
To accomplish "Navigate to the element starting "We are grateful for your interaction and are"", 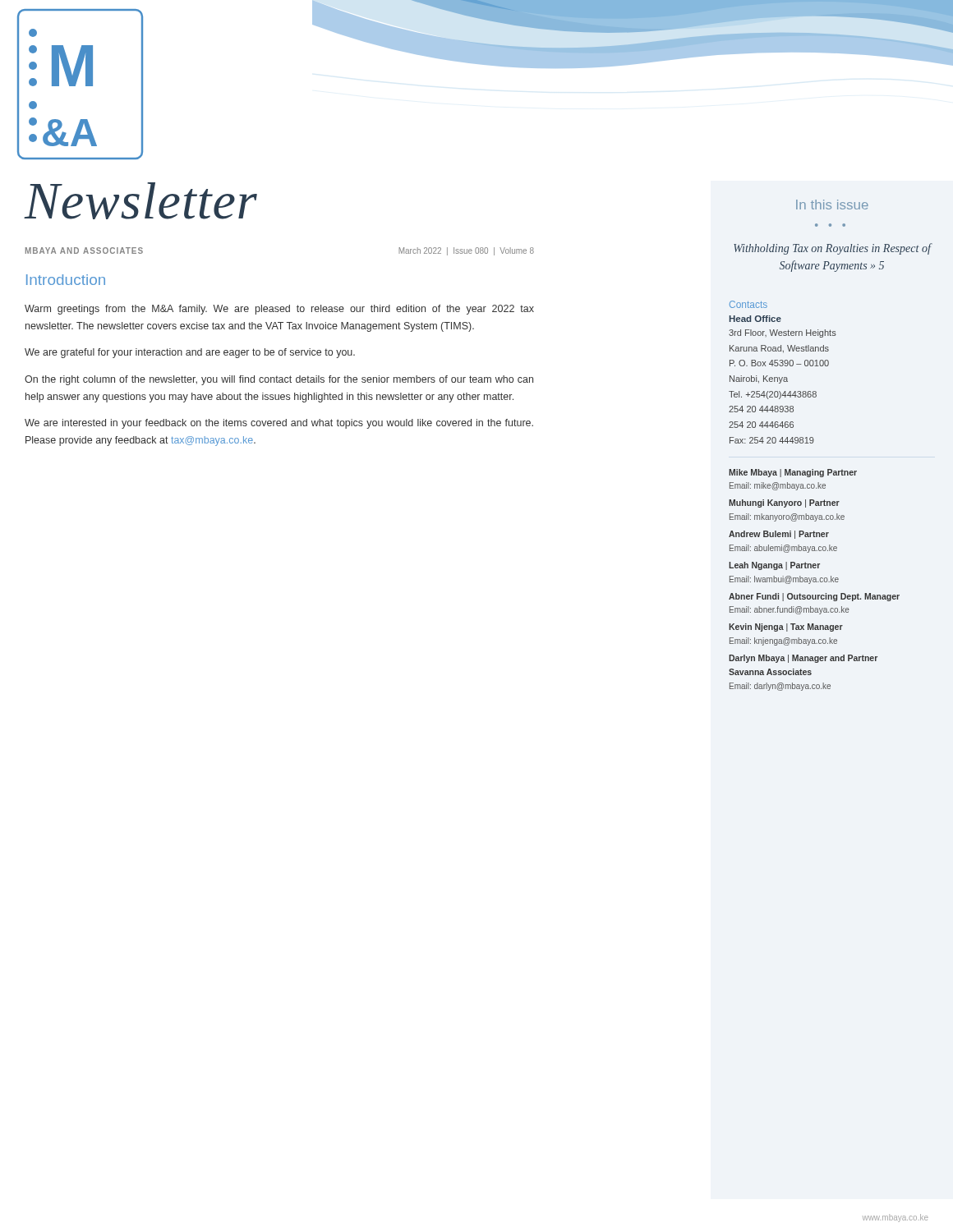I will (190, 353).
